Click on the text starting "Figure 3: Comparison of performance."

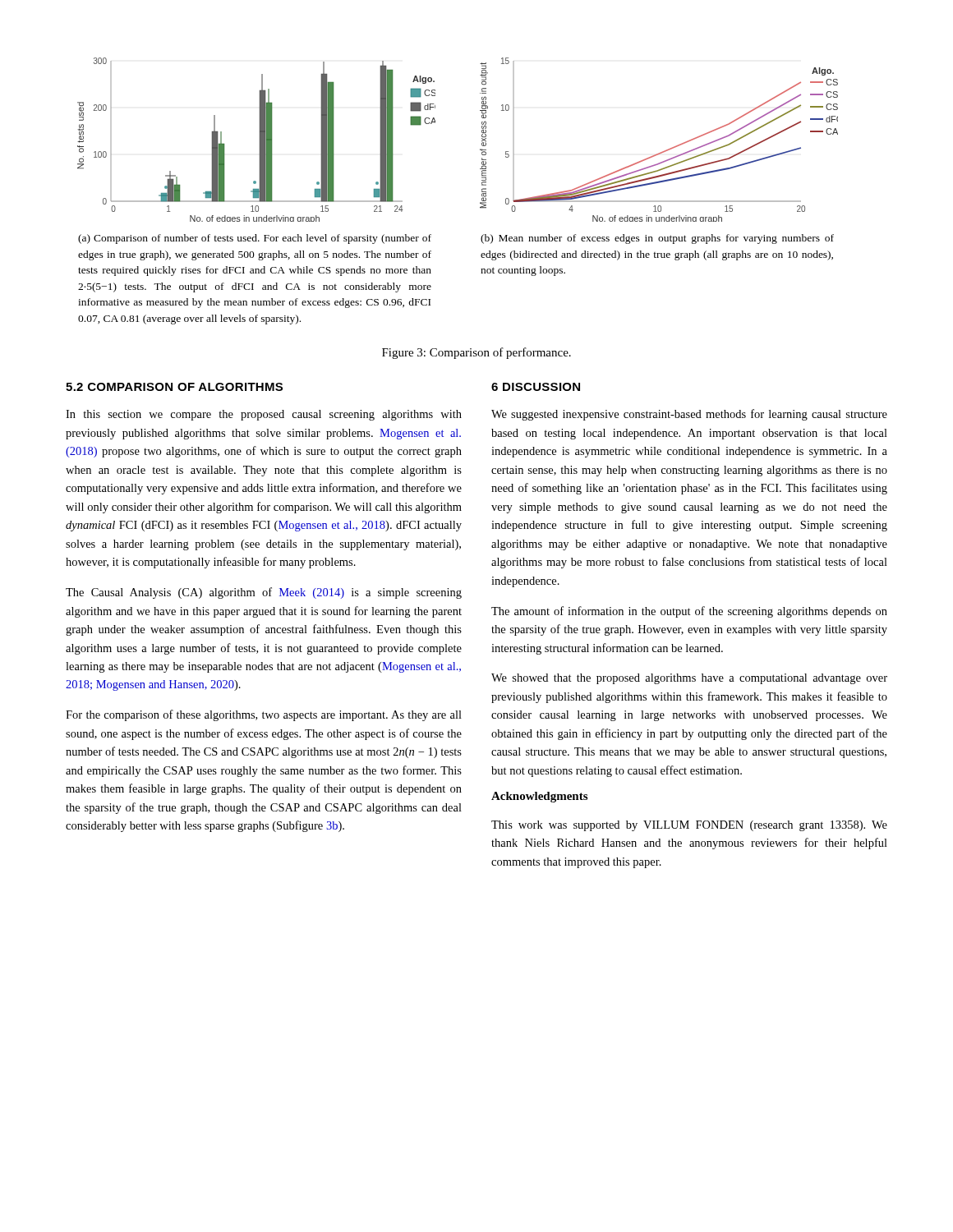(476, 352)
